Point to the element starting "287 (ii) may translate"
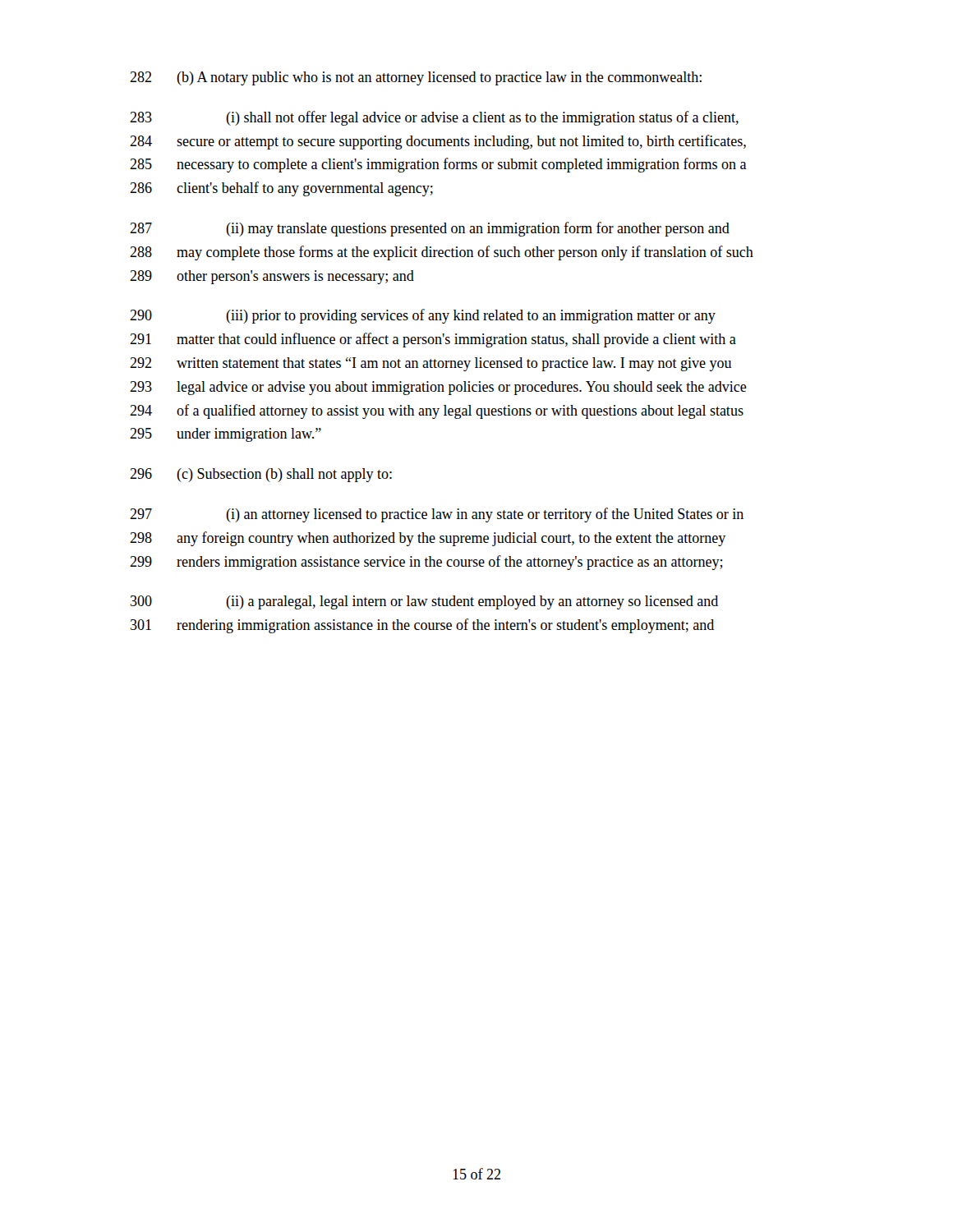953x1232 pixels. 476,252
